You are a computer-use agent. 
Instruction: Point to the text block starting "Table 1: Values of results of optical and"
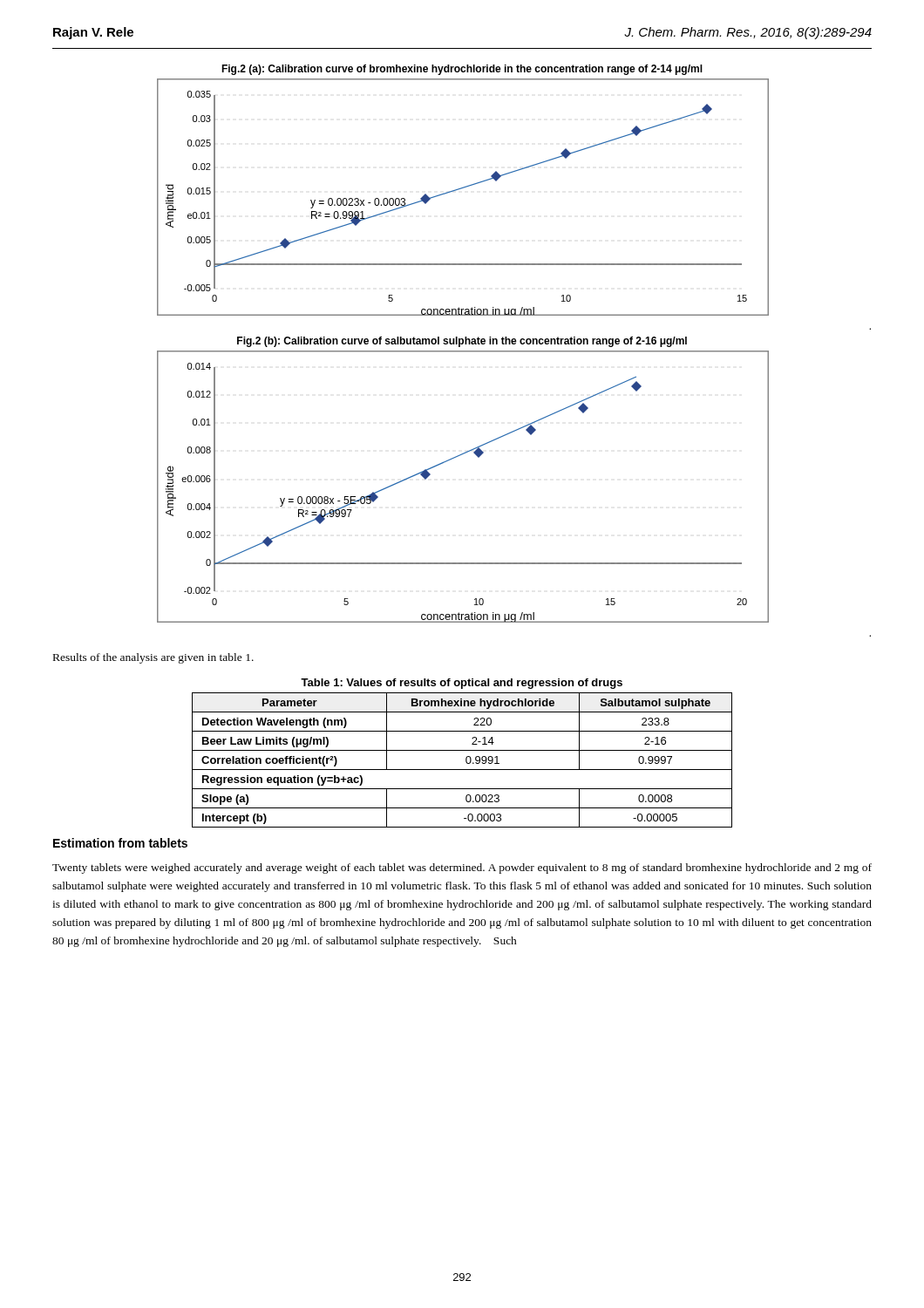462,682
